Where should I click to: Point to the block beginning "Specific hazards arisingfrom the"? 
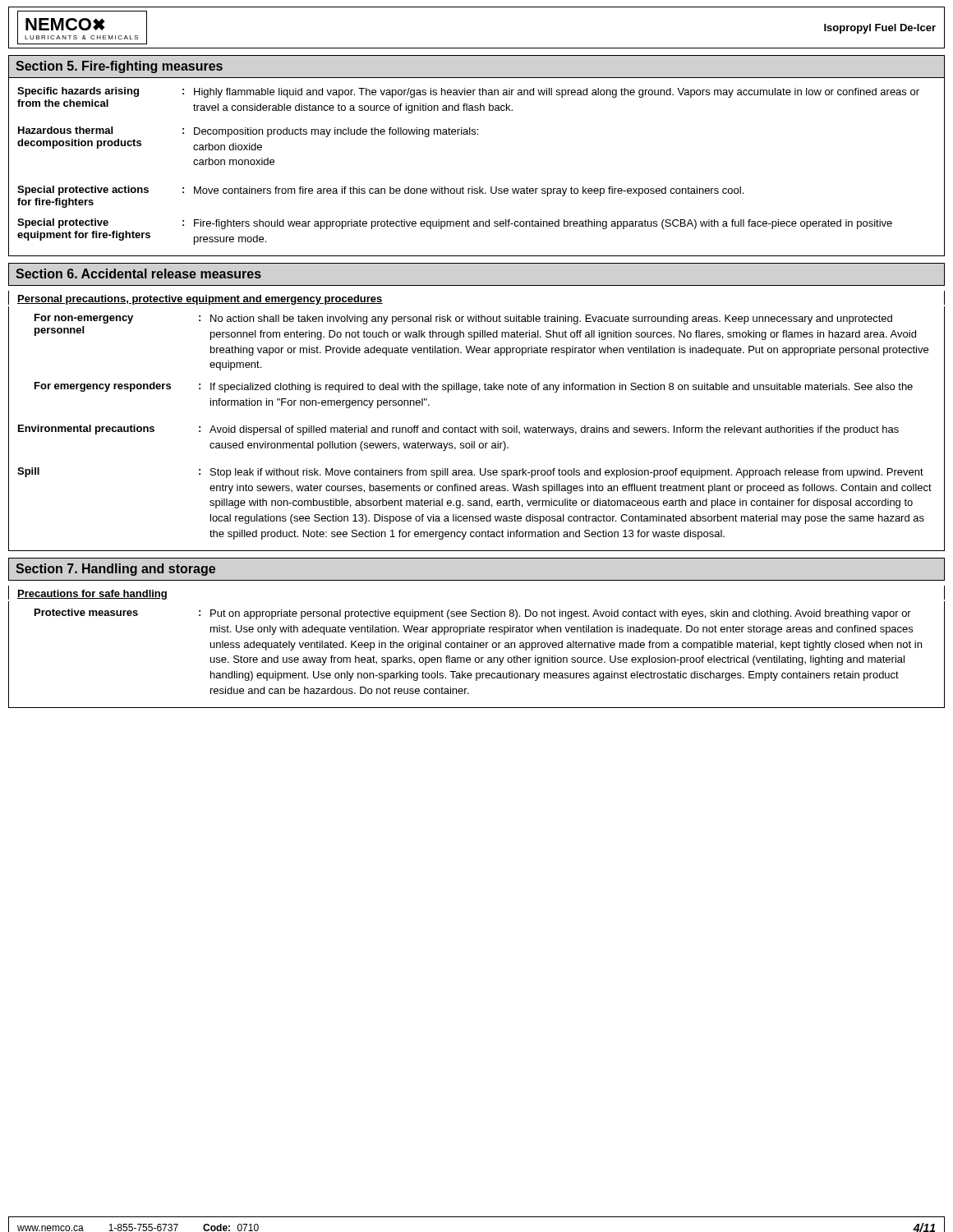(x=476, y=100)
